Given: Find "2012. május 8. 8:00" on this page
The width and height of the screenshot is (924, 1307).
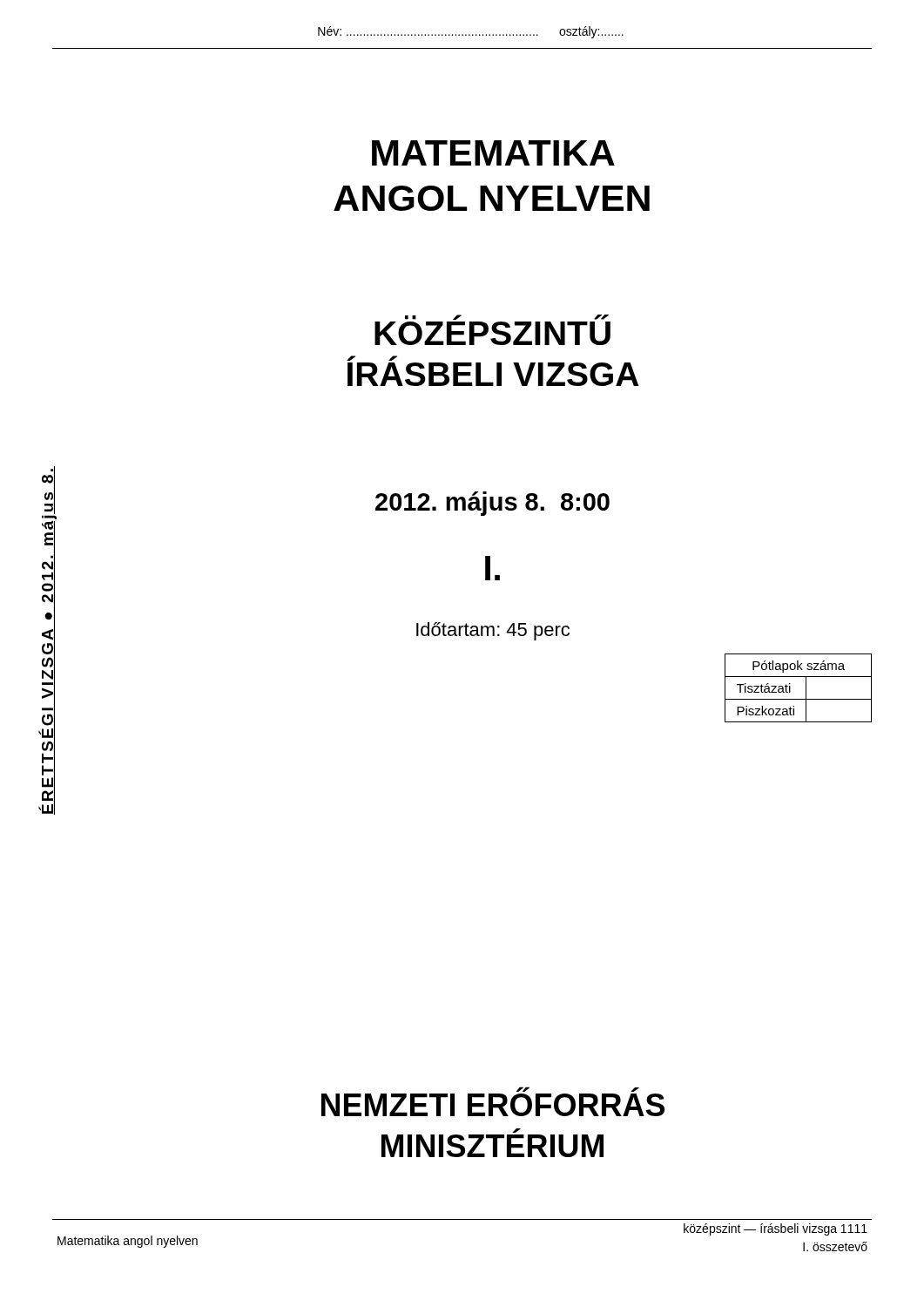Looking at the screenshot, I should click(492, 502).
